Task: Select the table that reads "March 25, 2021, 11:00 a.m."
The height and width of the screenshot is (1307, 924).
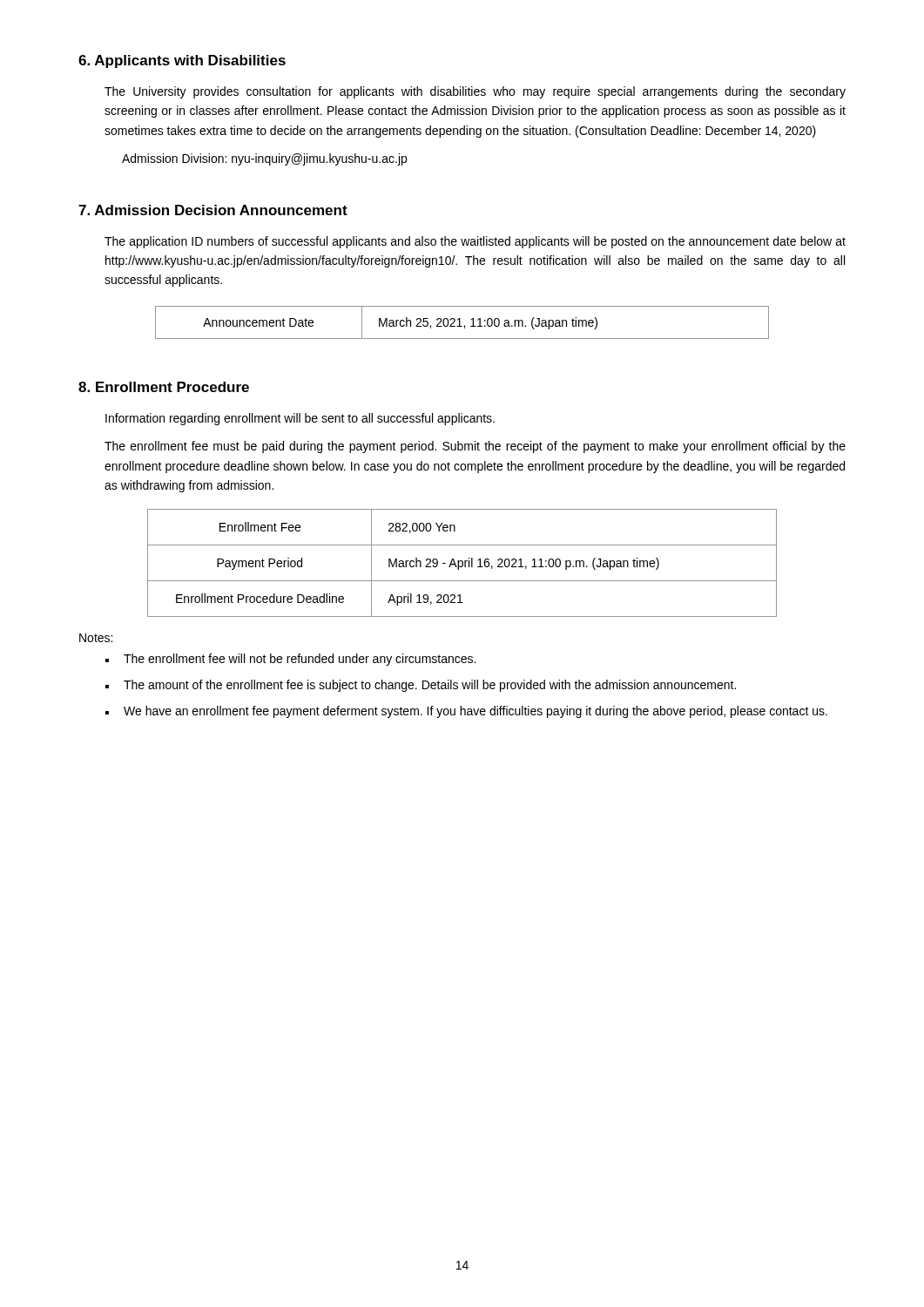Action: point(462,322)
